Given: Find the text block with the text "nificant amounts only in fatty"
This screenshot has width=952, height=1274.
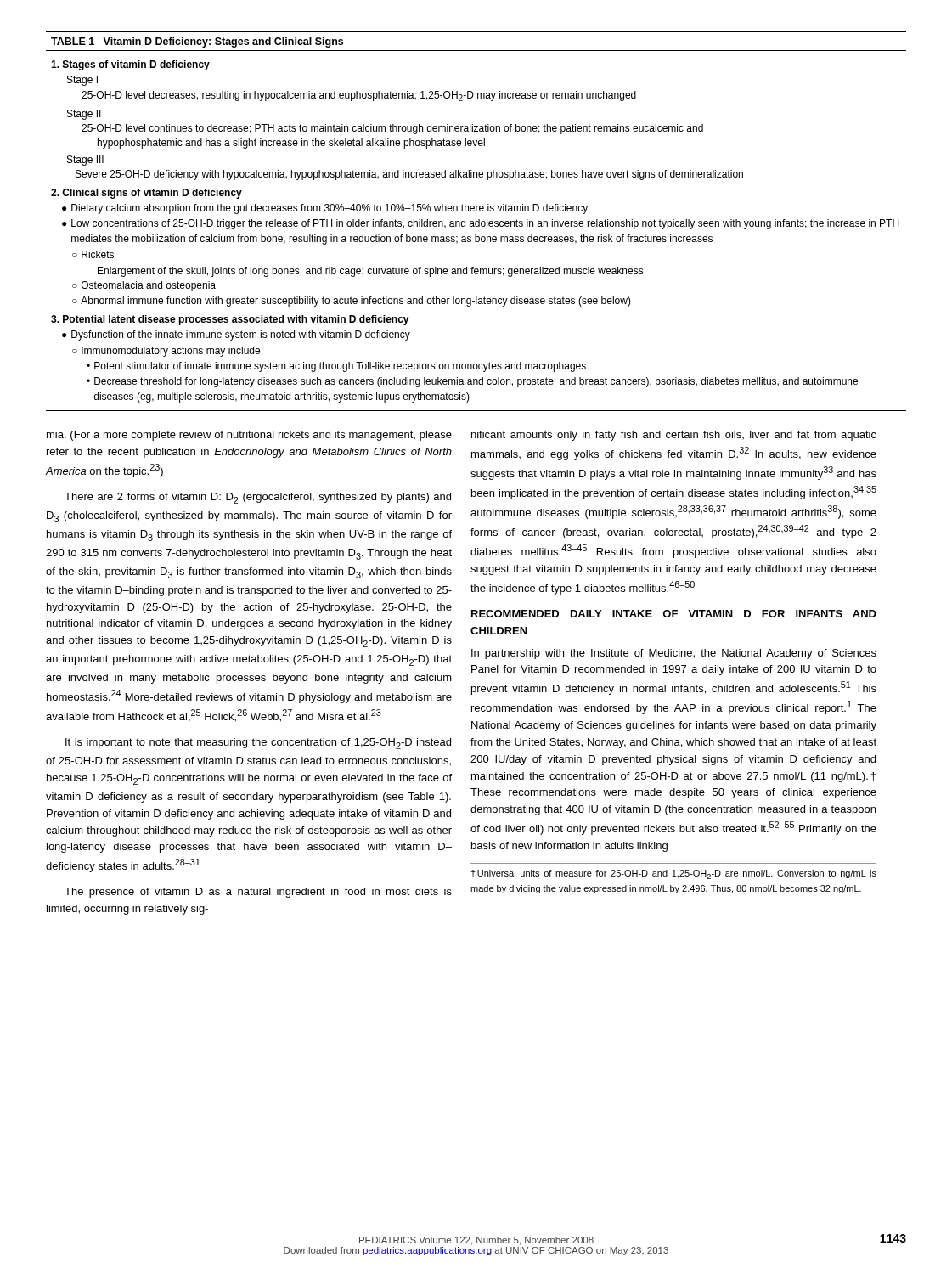Looking at the screenshot, I should (673, 512).
